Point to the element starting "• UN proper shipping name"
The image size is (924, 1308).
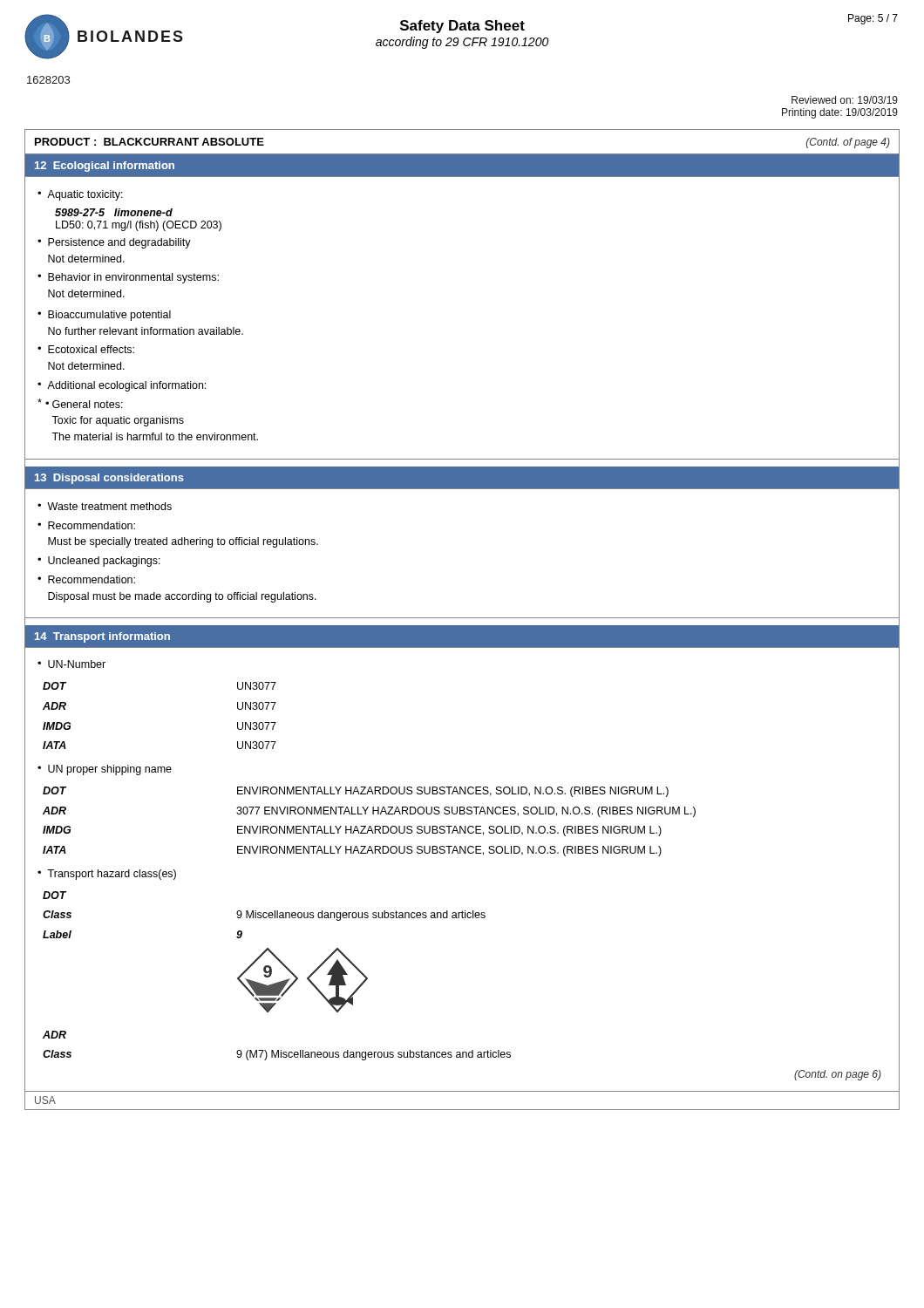coord(105,769)
